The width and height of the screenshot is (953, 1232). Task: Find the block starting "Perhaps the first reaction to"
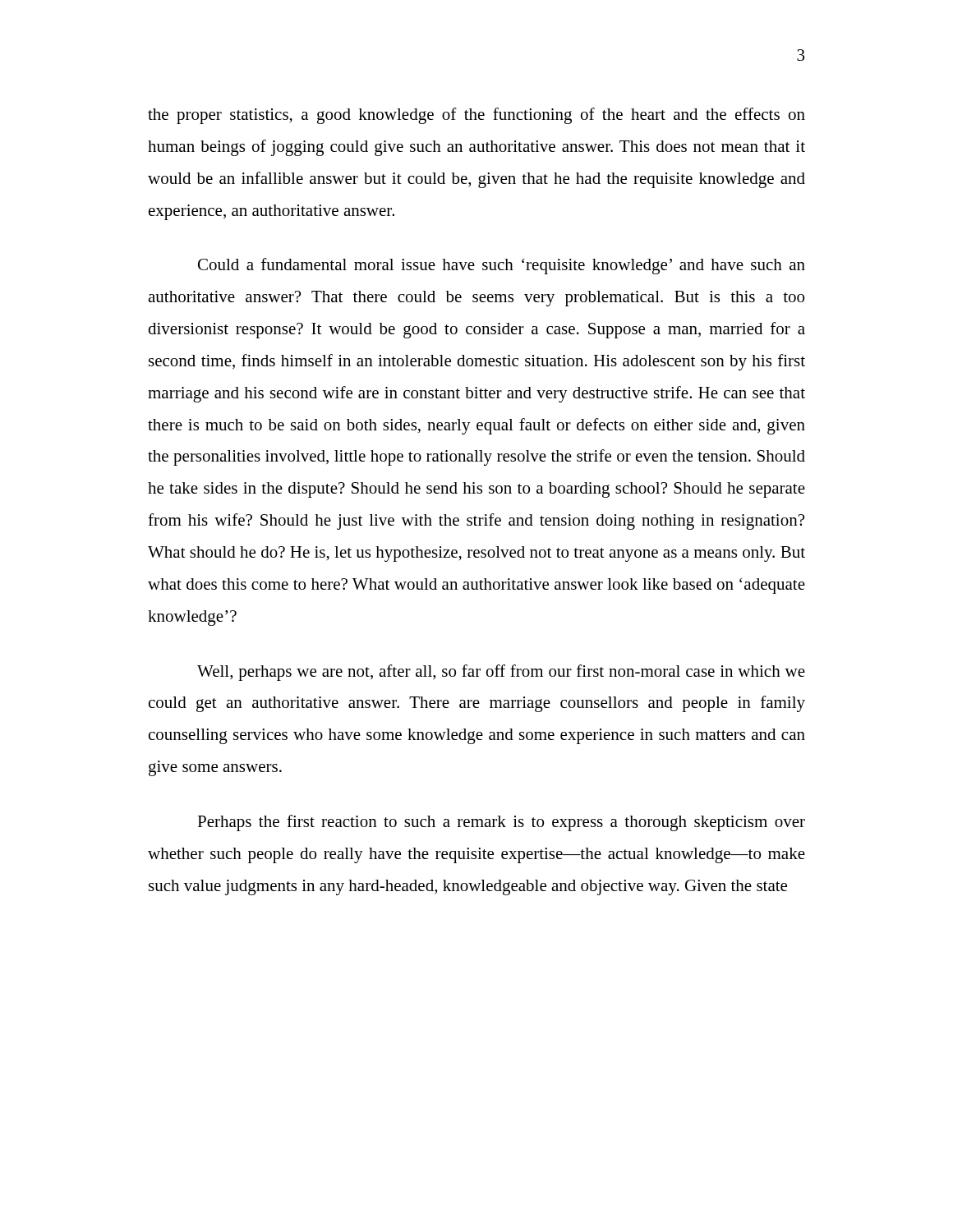[476, 853]
